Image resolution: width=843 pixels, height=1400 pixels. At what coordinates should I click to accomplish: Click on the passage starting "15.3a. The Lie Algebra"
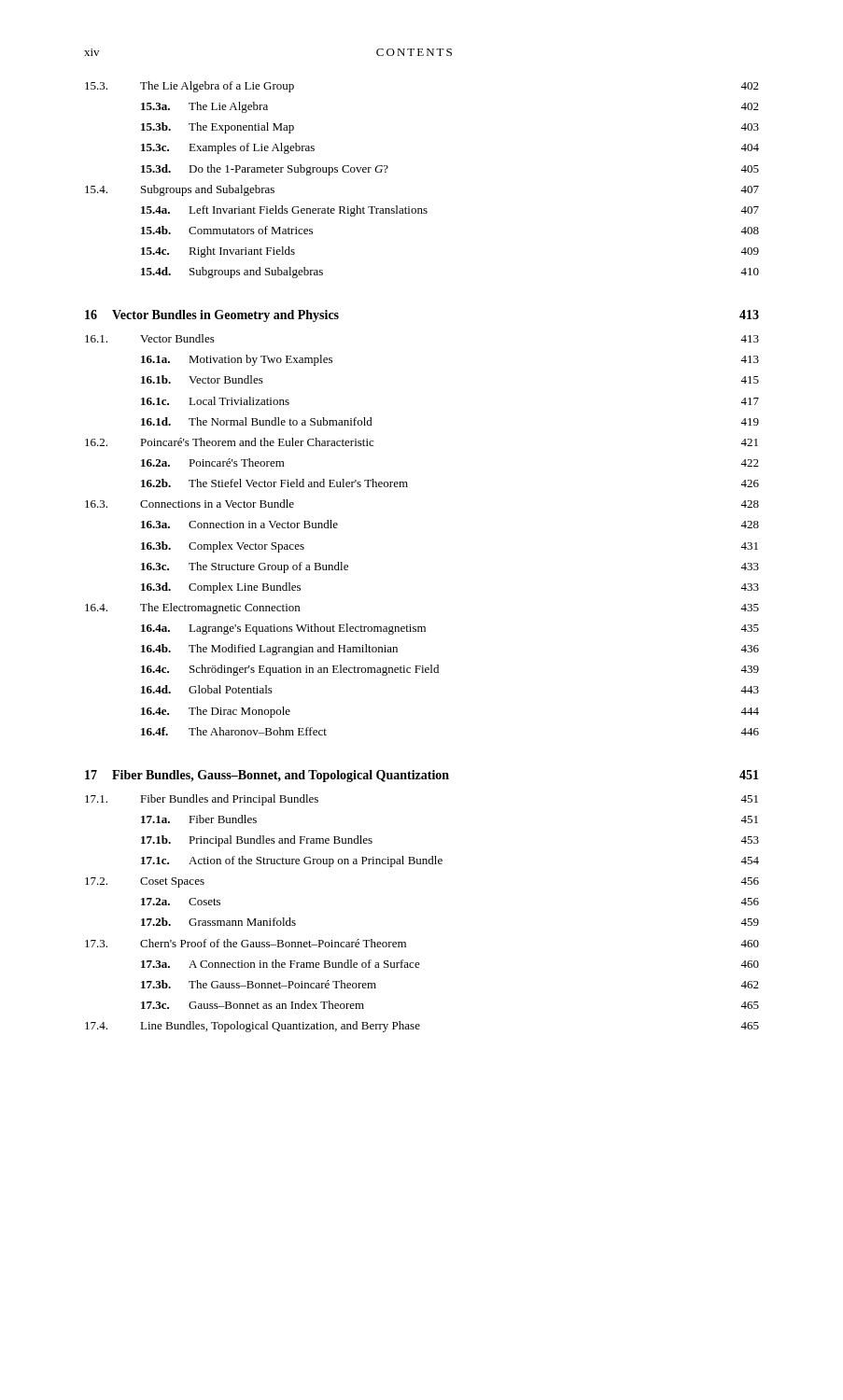[x=157, y=106]
